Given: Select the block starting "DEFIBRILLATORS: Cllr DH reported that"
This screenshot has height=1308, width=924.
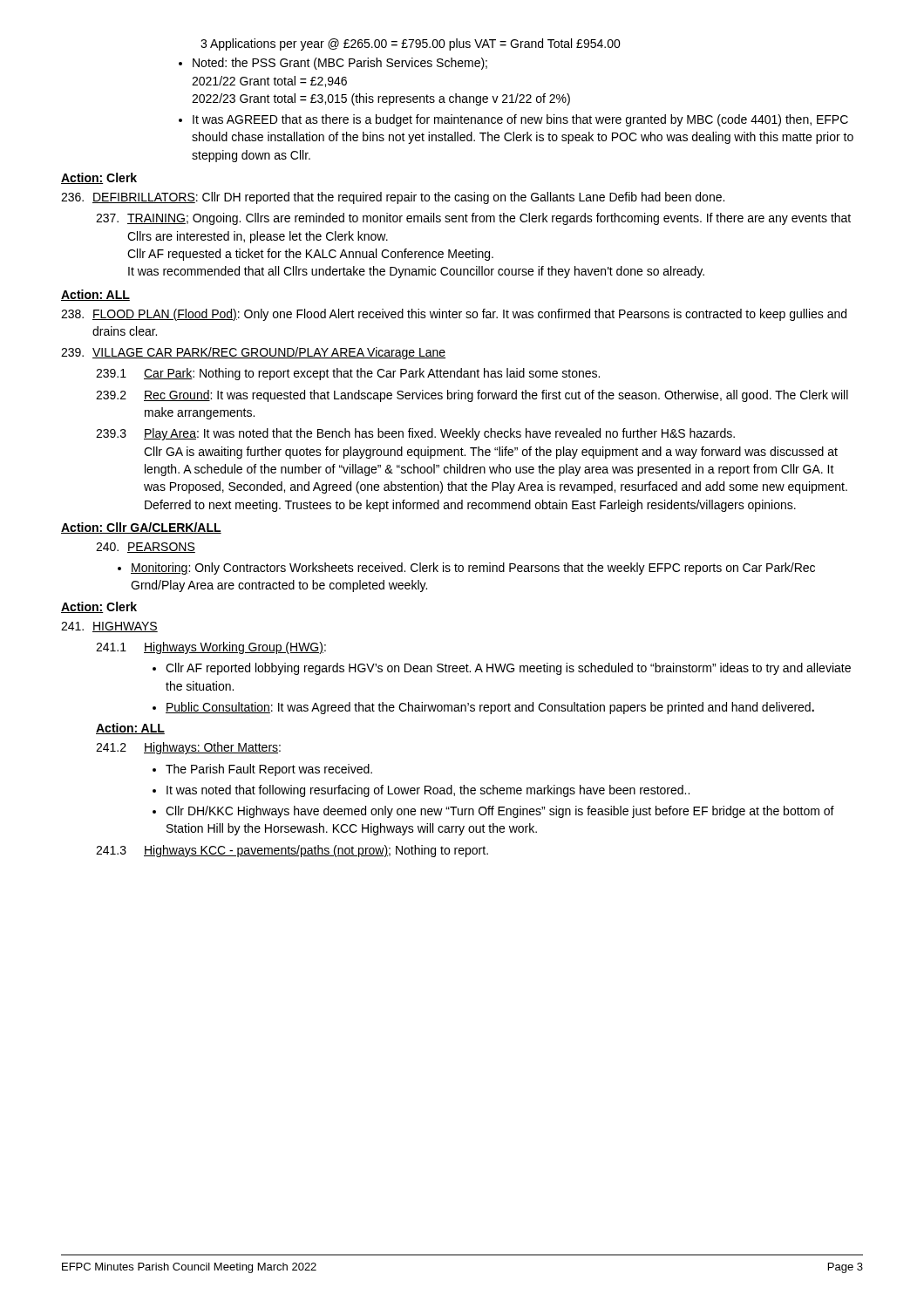Looking at the screenshot, I should click(460, 197).
